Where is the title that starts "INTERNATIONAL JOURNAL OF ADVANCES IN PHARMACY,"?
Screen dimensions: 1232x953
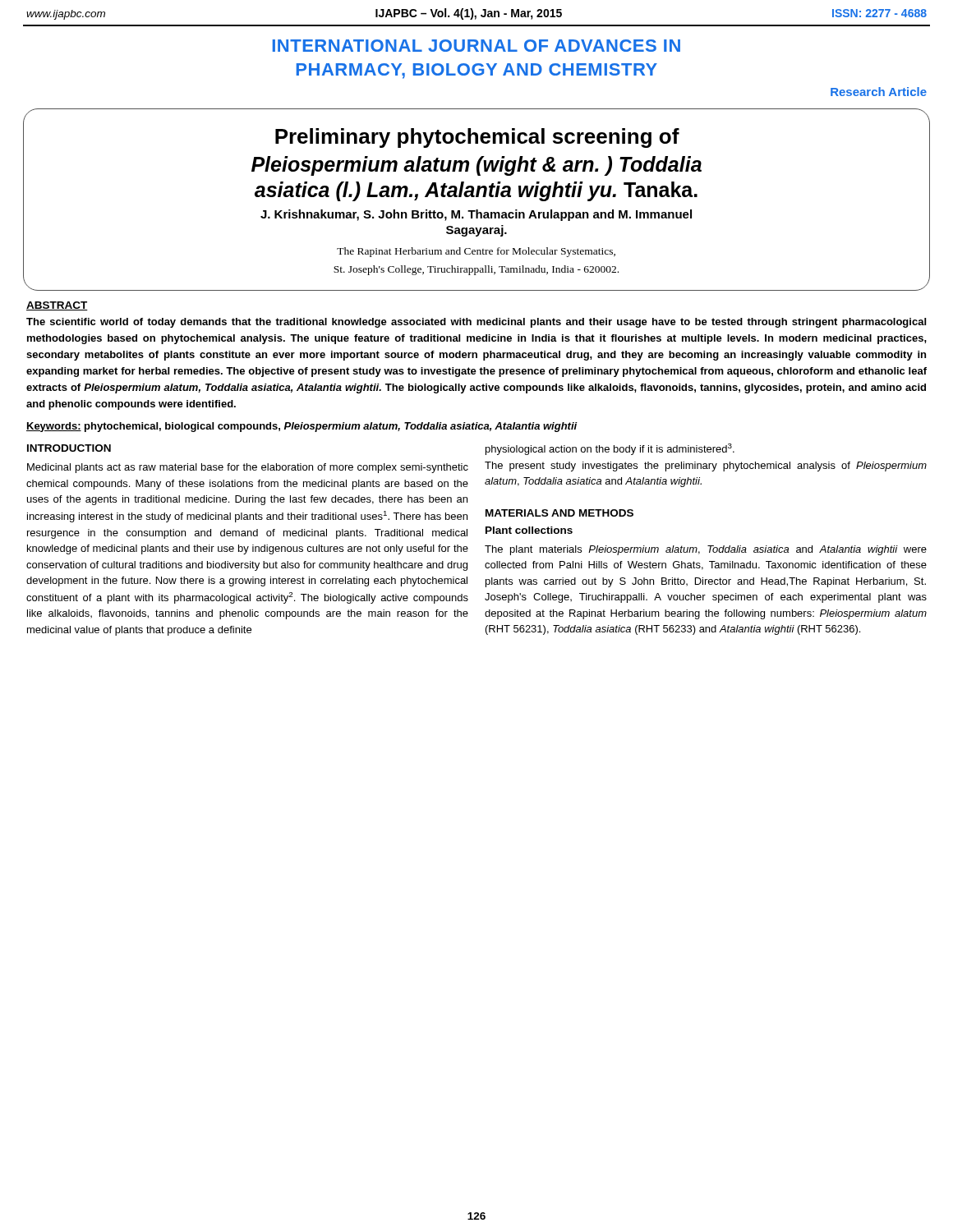coord(476,58)
